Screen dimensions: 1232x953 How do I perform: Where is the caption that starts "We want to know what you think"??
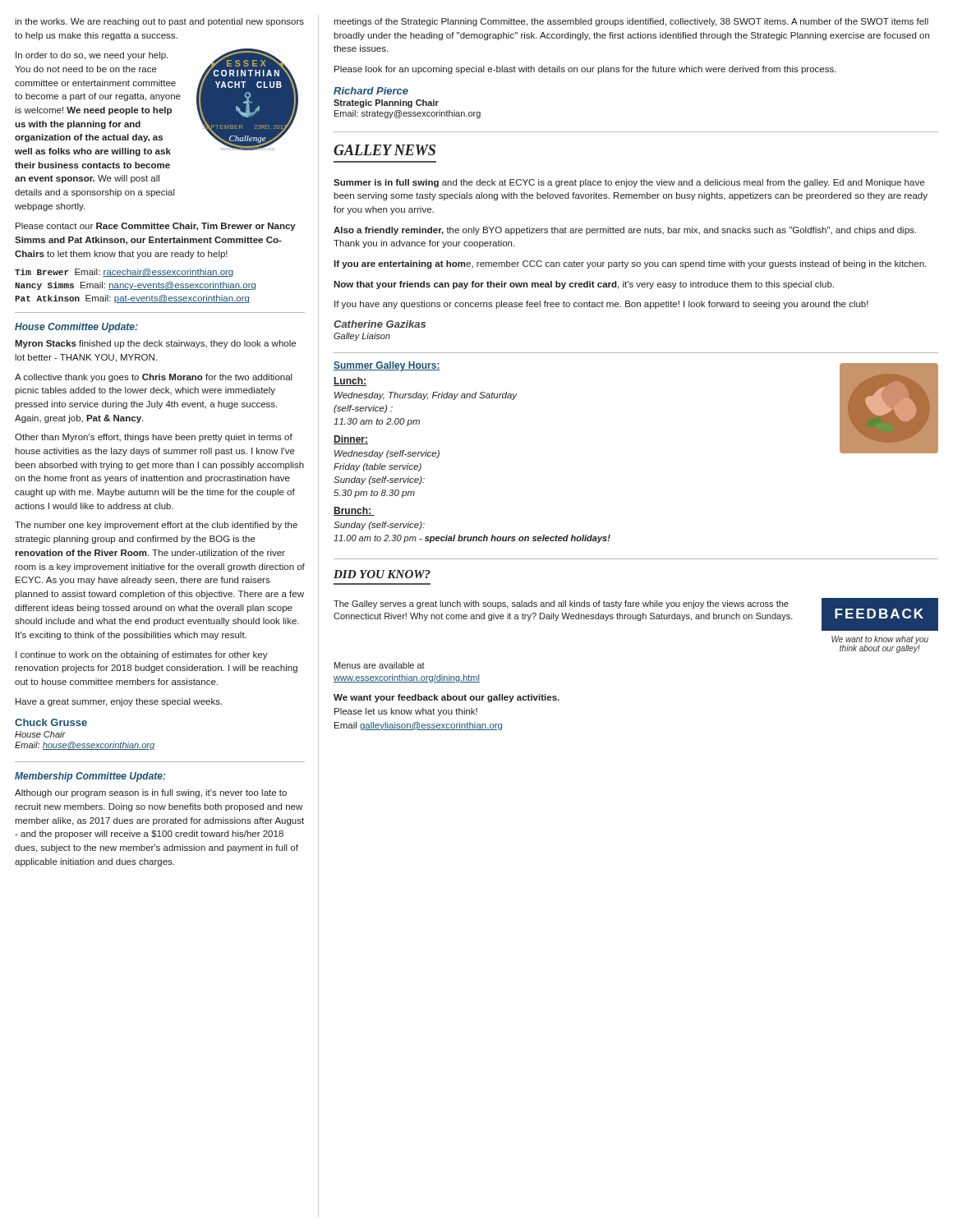point(880,644)
